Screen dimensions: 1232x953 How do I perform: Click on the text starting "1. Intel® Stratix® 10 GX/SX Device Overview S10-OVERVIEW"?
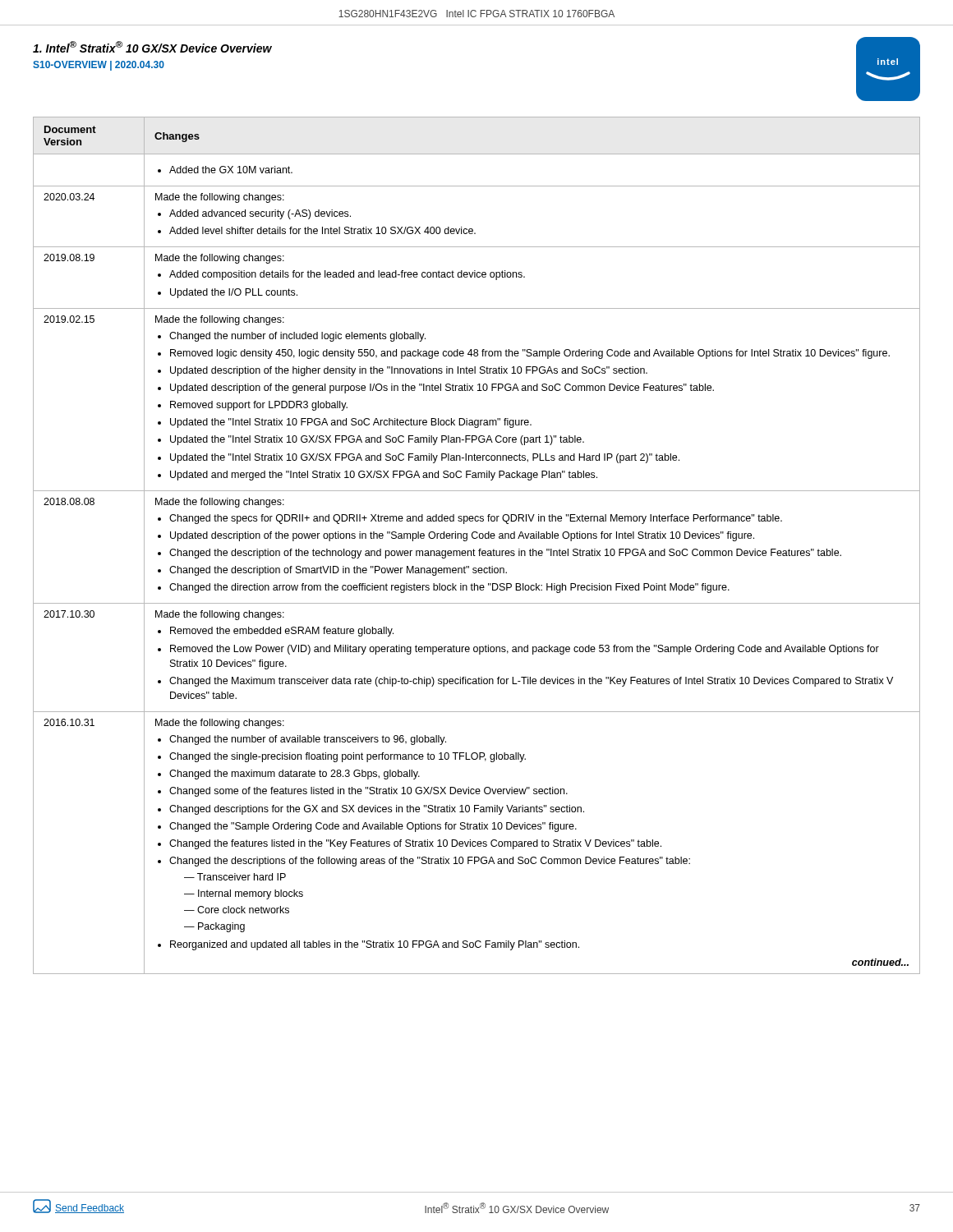152,54
